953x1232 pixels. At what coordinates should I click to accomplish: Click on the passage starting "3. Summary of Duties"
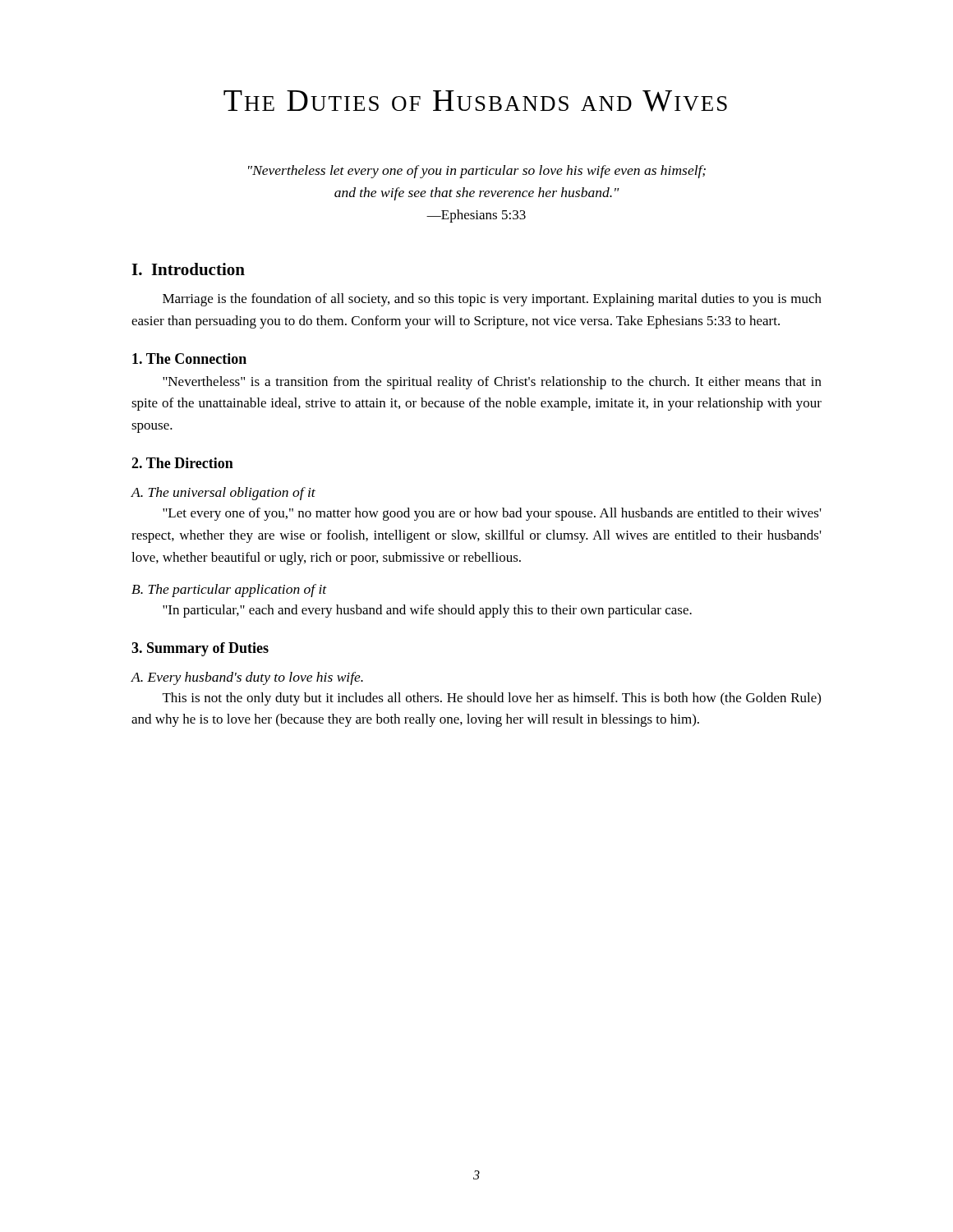pyautogui.click(x=200, y=648)
